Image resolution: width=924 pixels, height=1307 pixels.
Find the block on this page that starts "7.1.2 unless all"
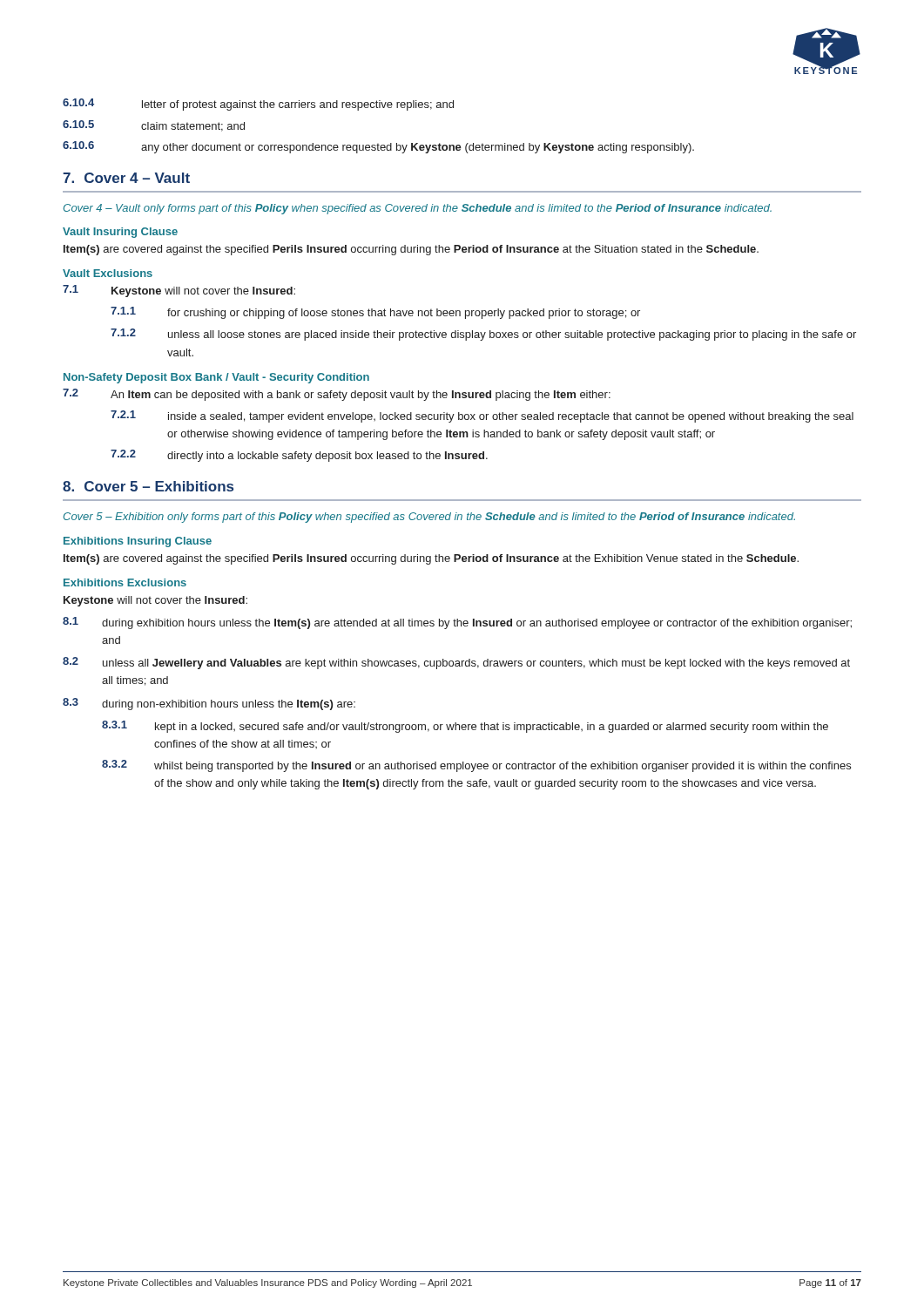[486, 344]
